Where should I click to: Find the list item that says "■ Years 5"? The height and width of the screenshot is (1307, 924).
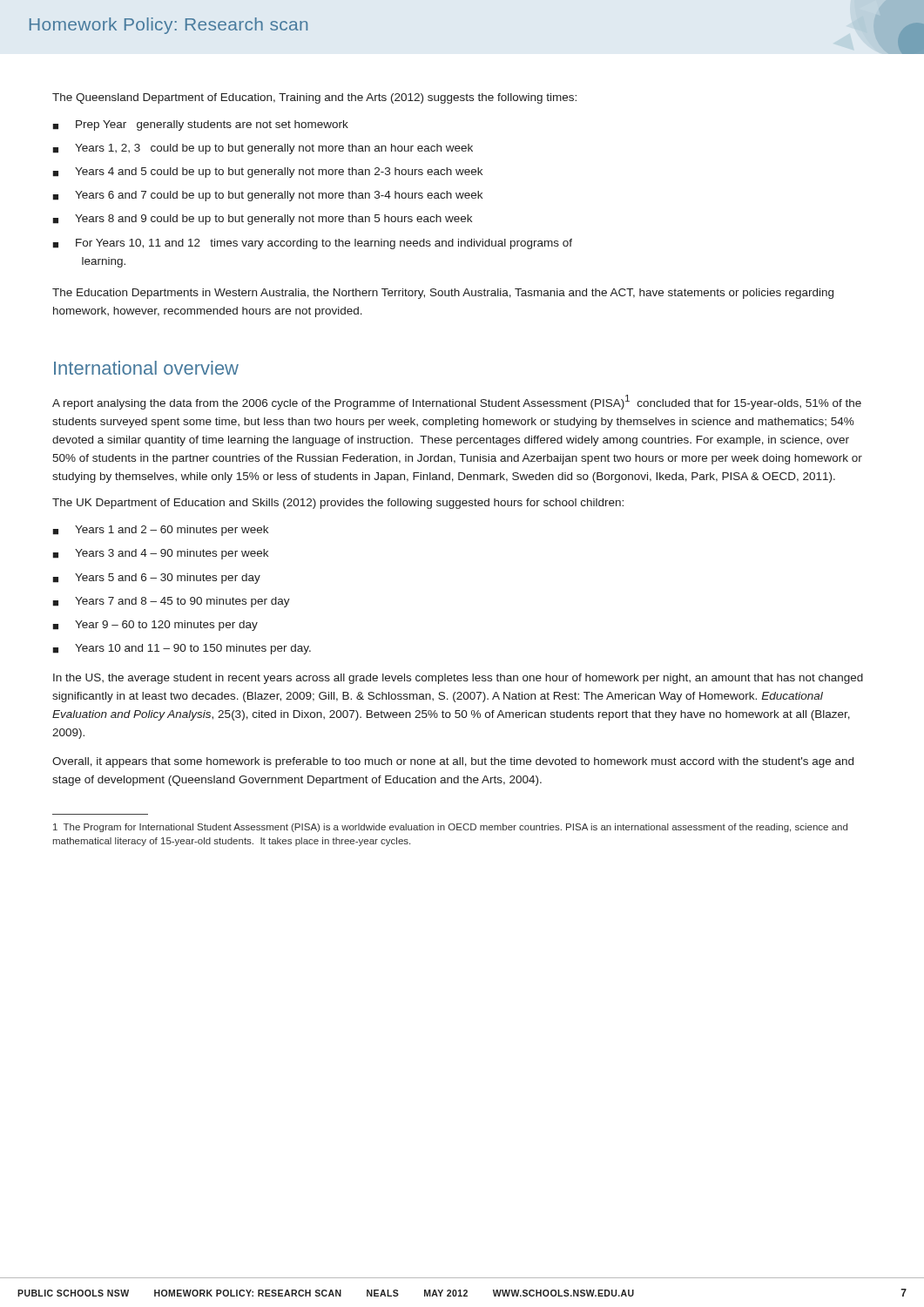tap(156, 579)
